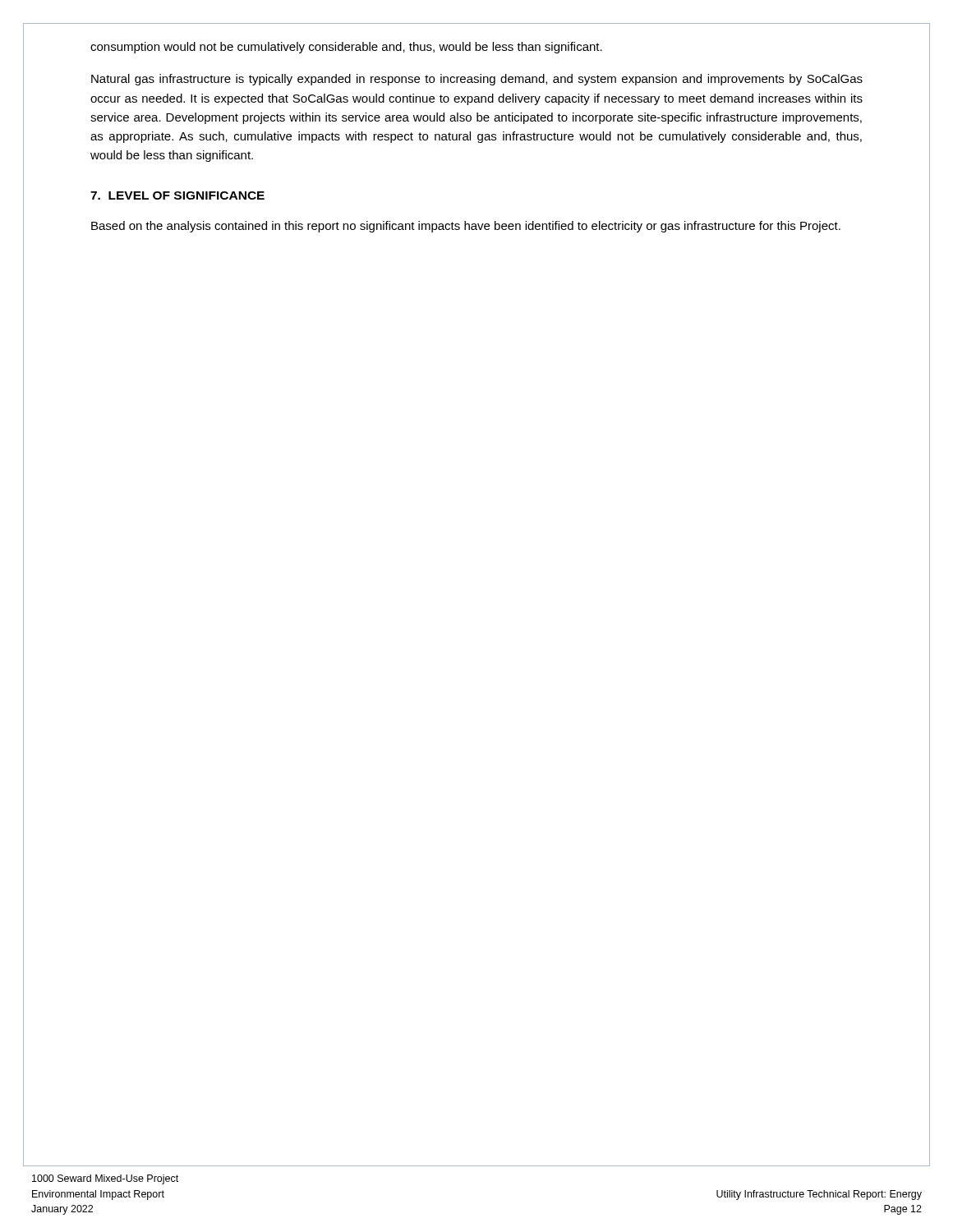Screen dimensions: 1232x953
Task: Click on the text block that reads "consumption would not be cumulatively"
Action: [347, 46]
